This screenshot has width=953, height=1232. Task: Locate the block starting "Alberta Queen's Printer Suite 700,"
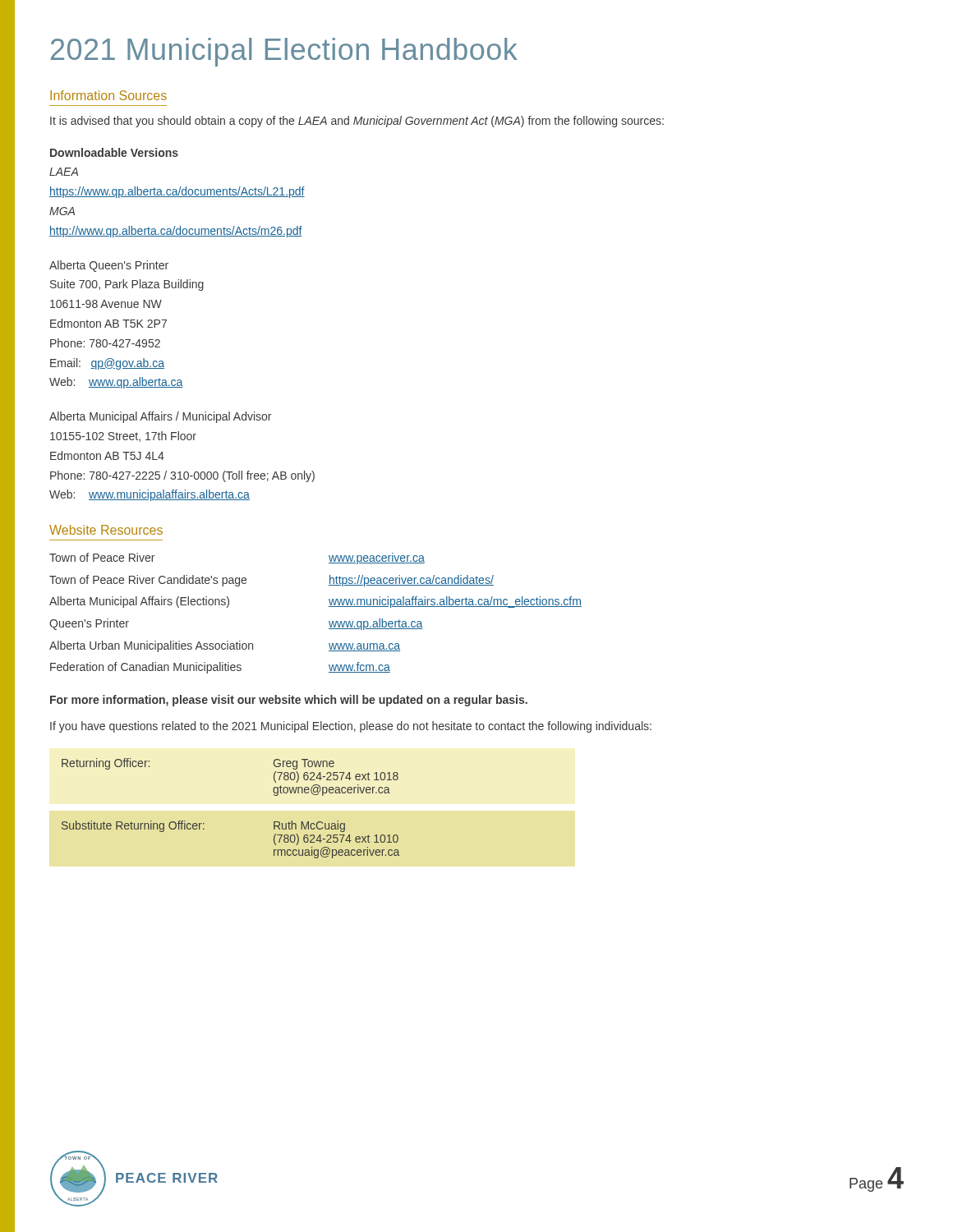127,324
